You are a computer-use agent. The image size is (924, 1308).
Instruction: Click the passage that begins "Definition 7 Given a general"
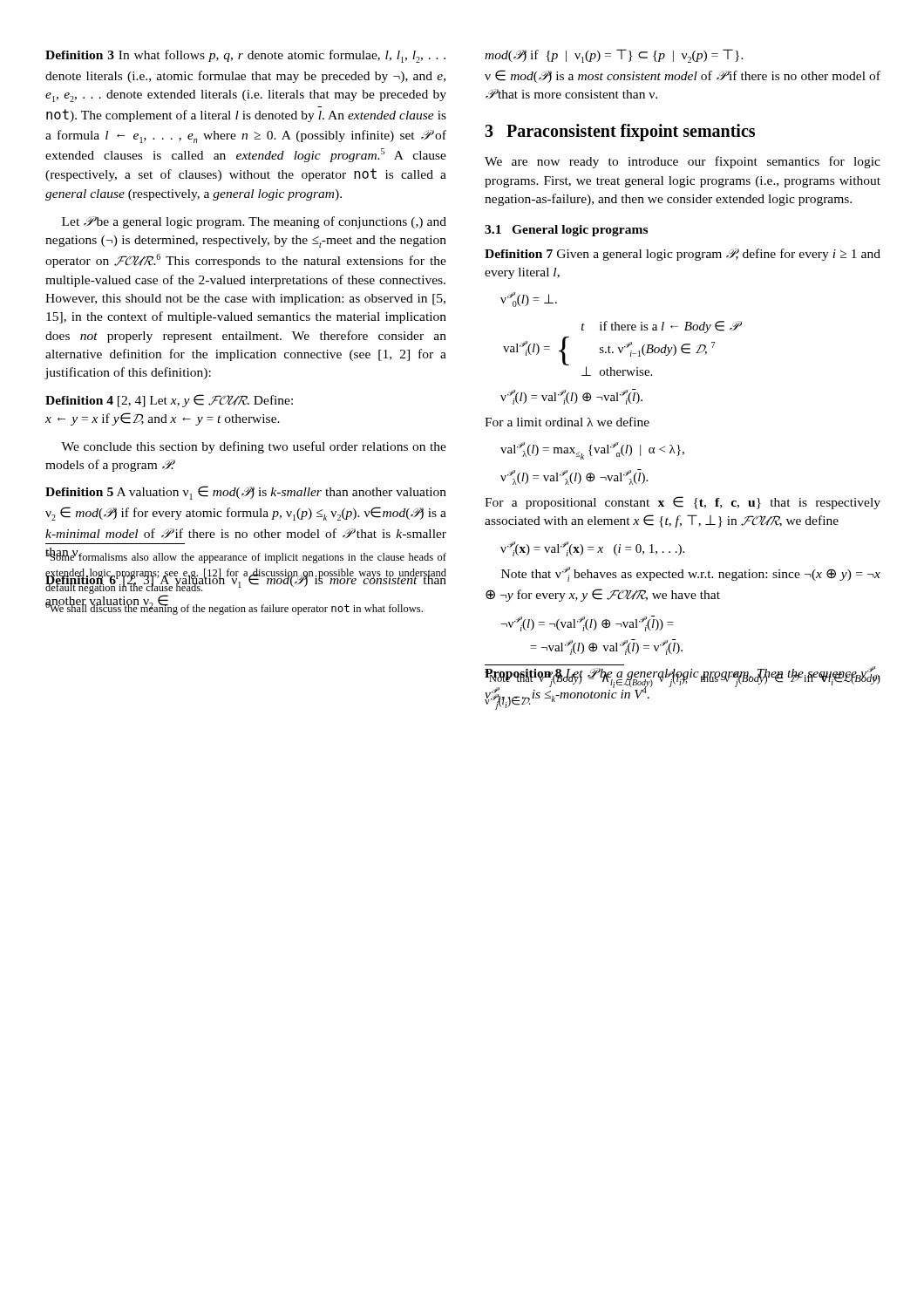tap(683, 263)
